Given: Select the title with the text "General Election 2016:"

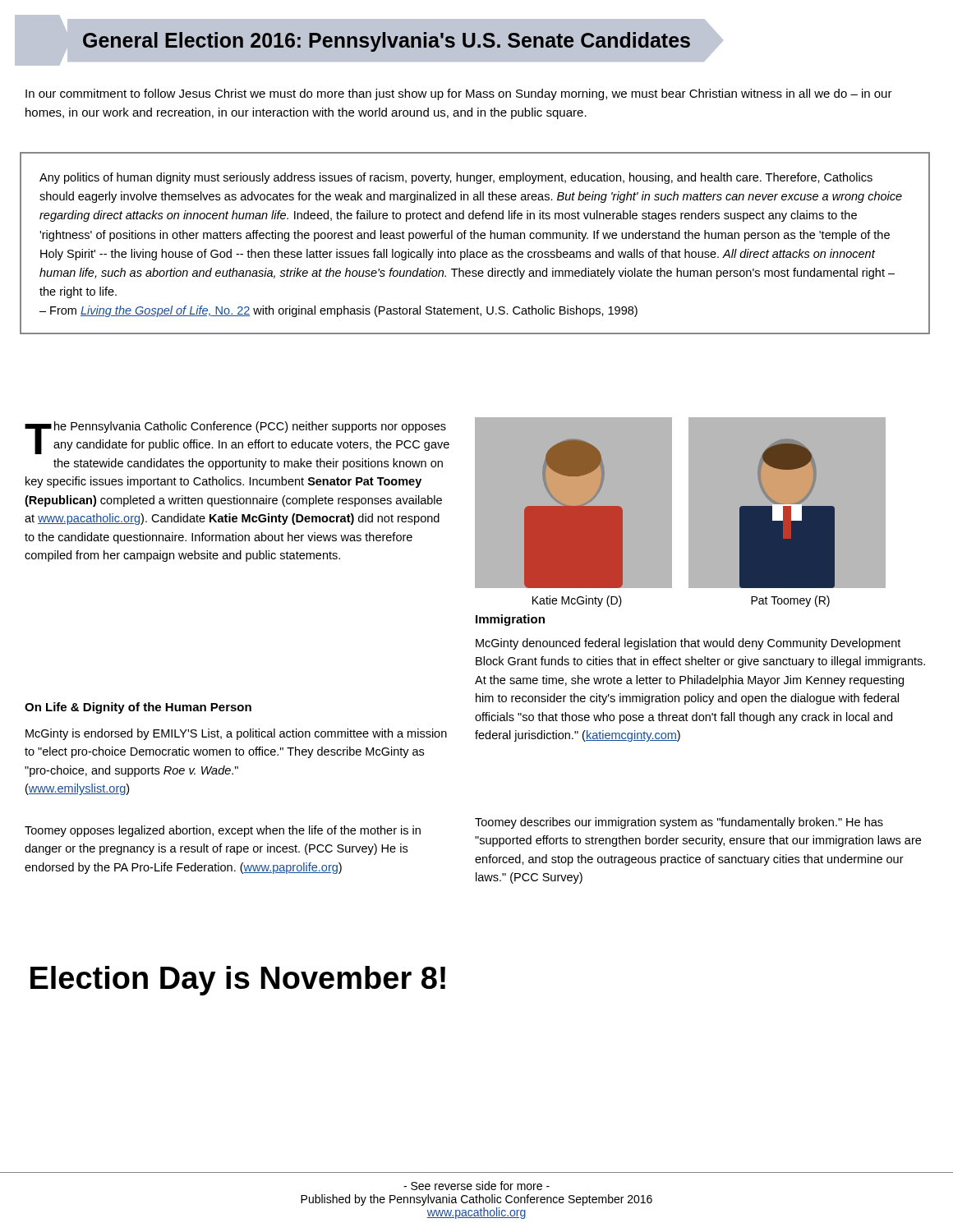Looking at the screenshot, I should 476,40.
